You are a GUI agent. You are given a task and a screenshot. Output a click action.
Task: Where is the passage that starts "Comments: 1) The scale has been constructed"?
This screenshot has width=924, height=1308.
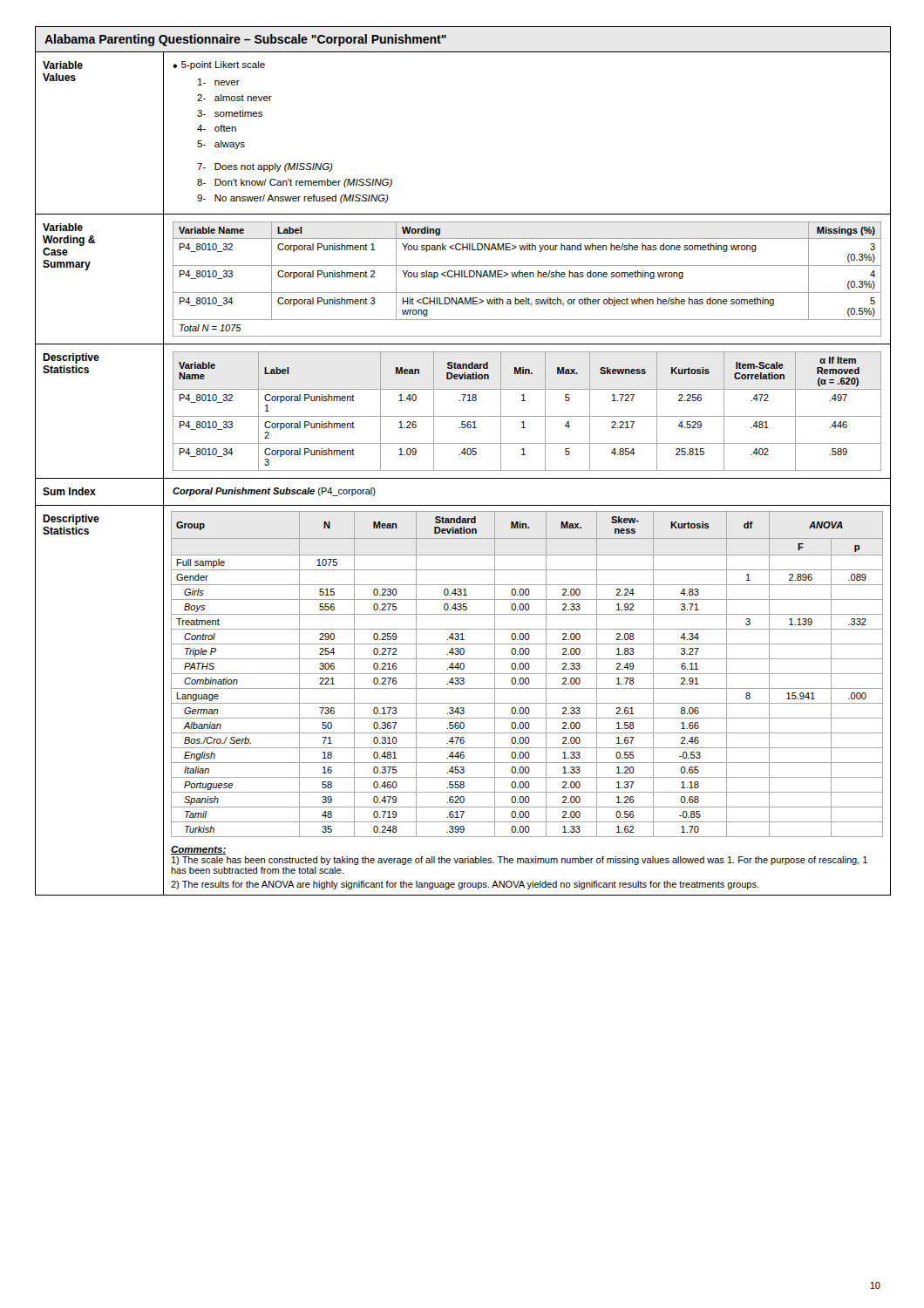(527, 866)
